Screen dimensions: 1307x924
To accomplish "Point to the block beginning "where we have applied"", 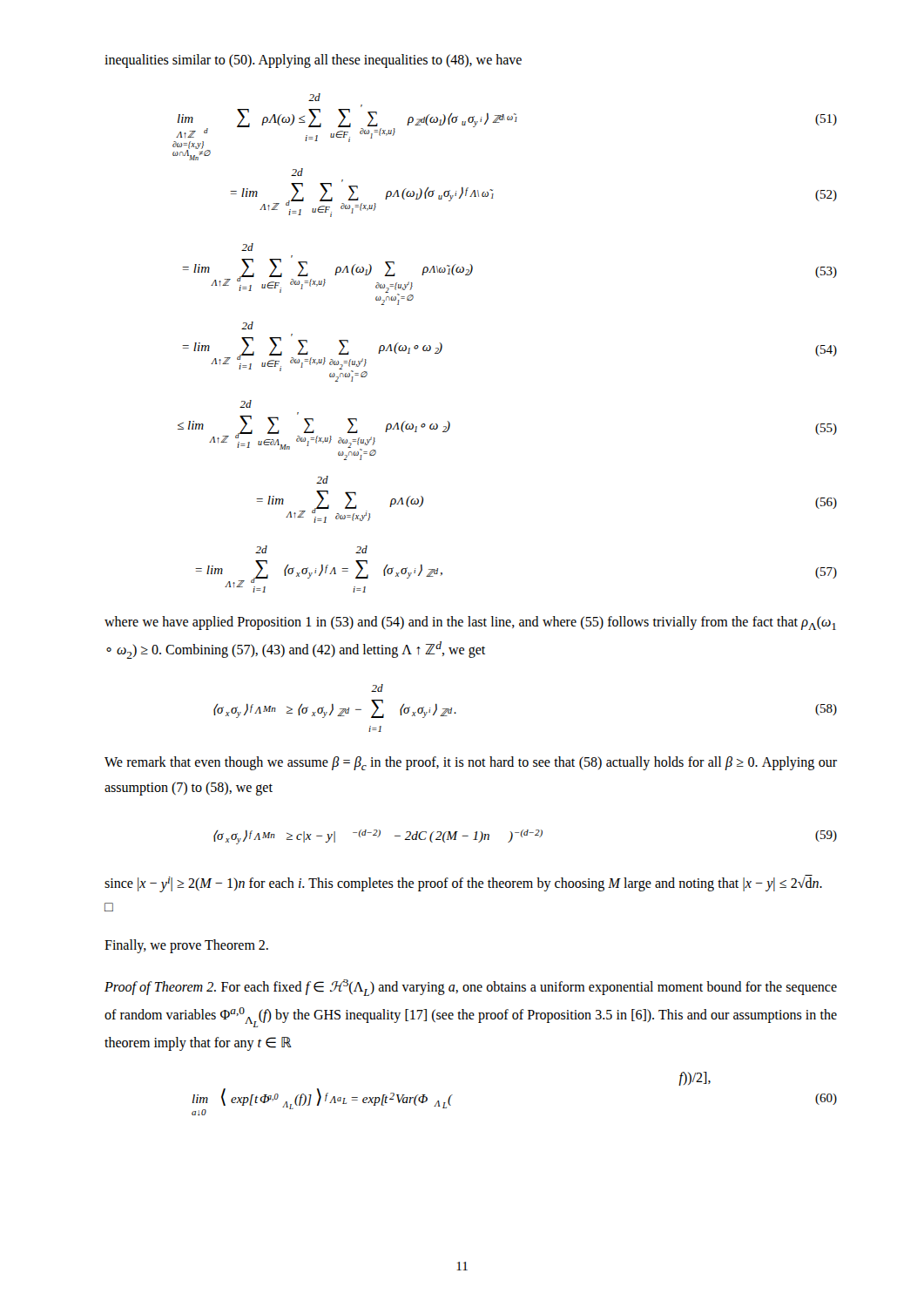I will (x=471, y=638).
